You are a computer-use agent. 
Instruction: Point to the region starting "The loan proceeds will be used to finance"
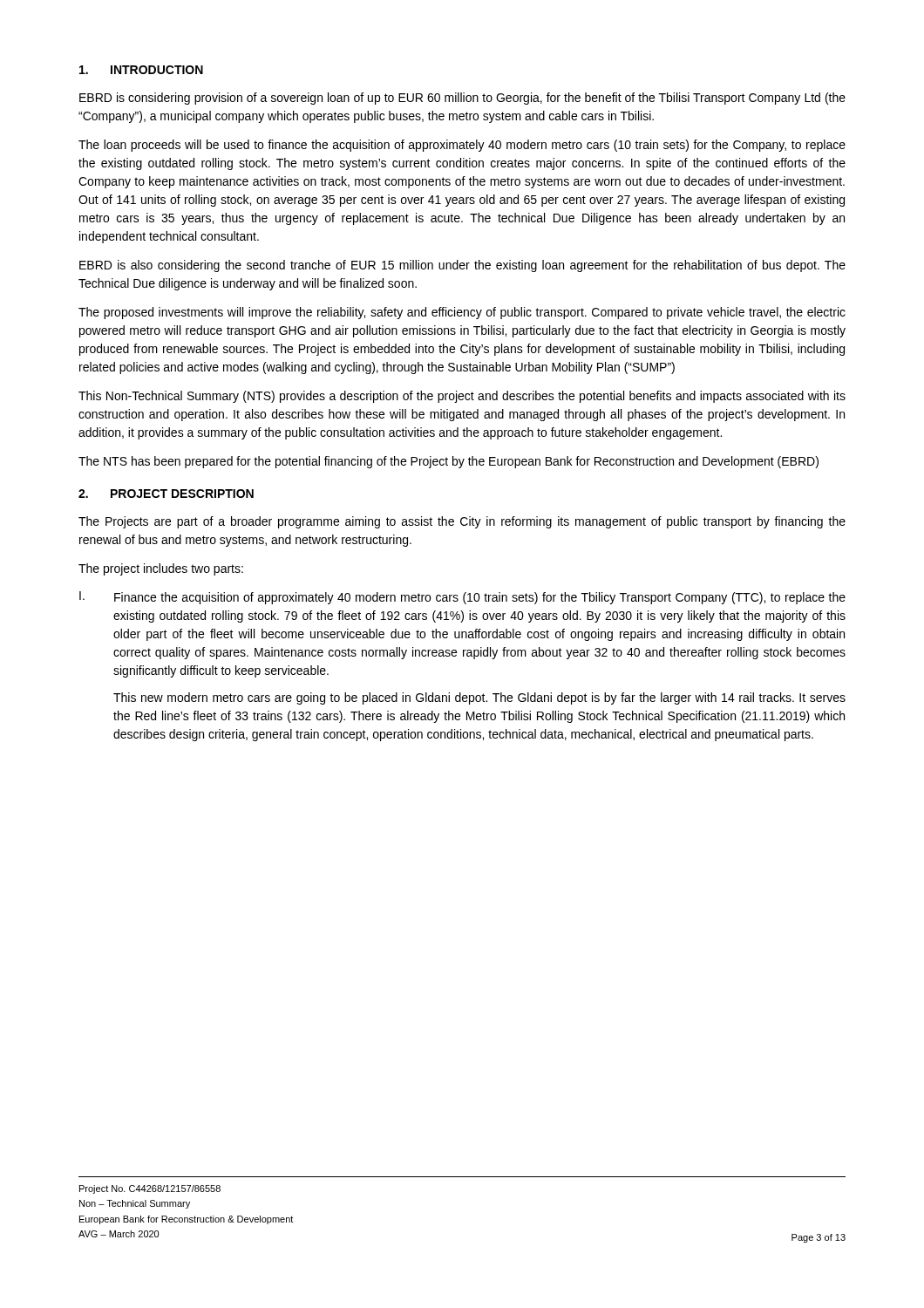click(x=462, y=191)
